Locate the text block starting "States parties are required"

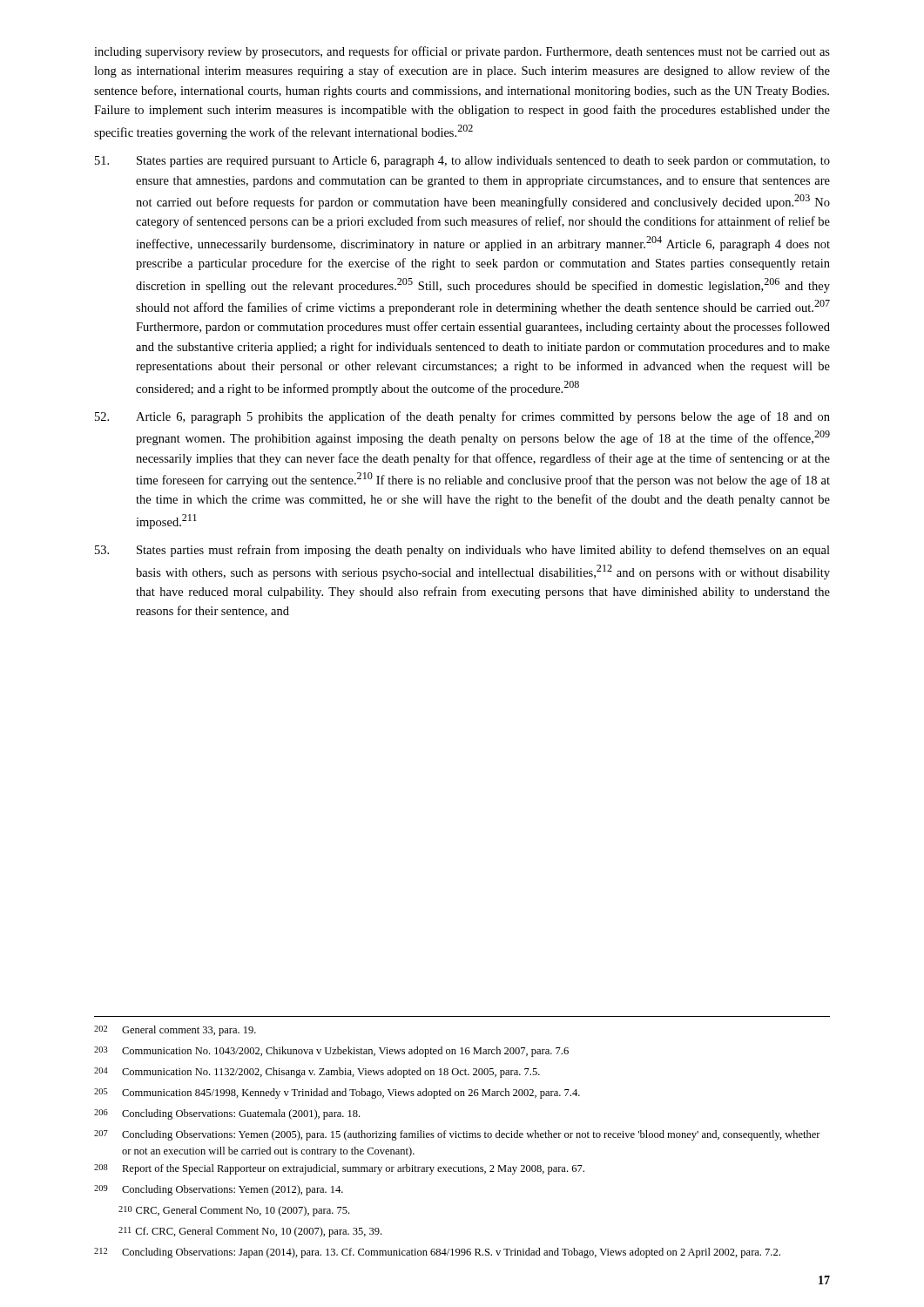tap(462, 274)
